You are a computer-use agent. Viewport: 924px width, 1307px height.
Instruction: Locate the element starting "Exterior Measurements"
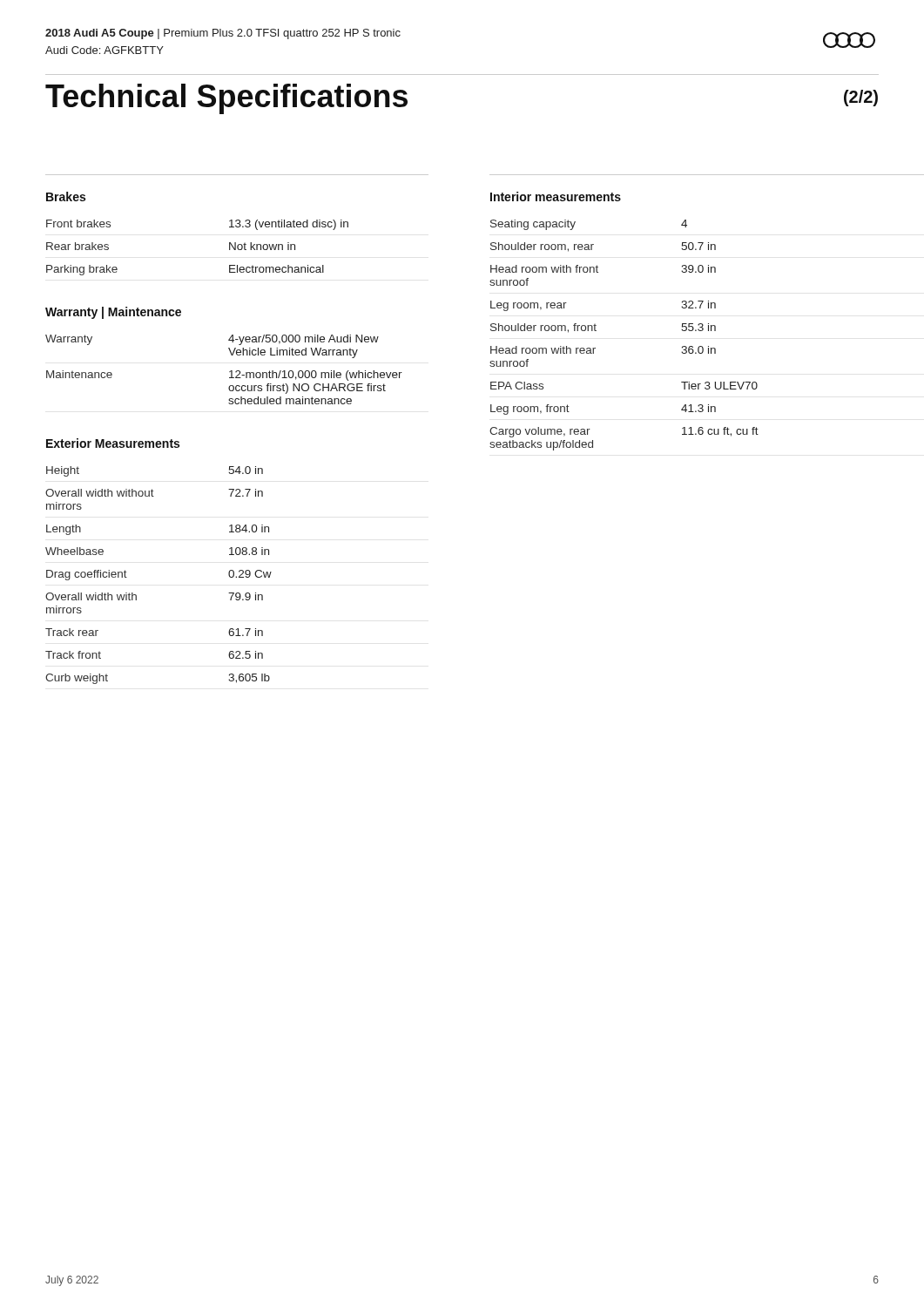[x=113, y=444]
